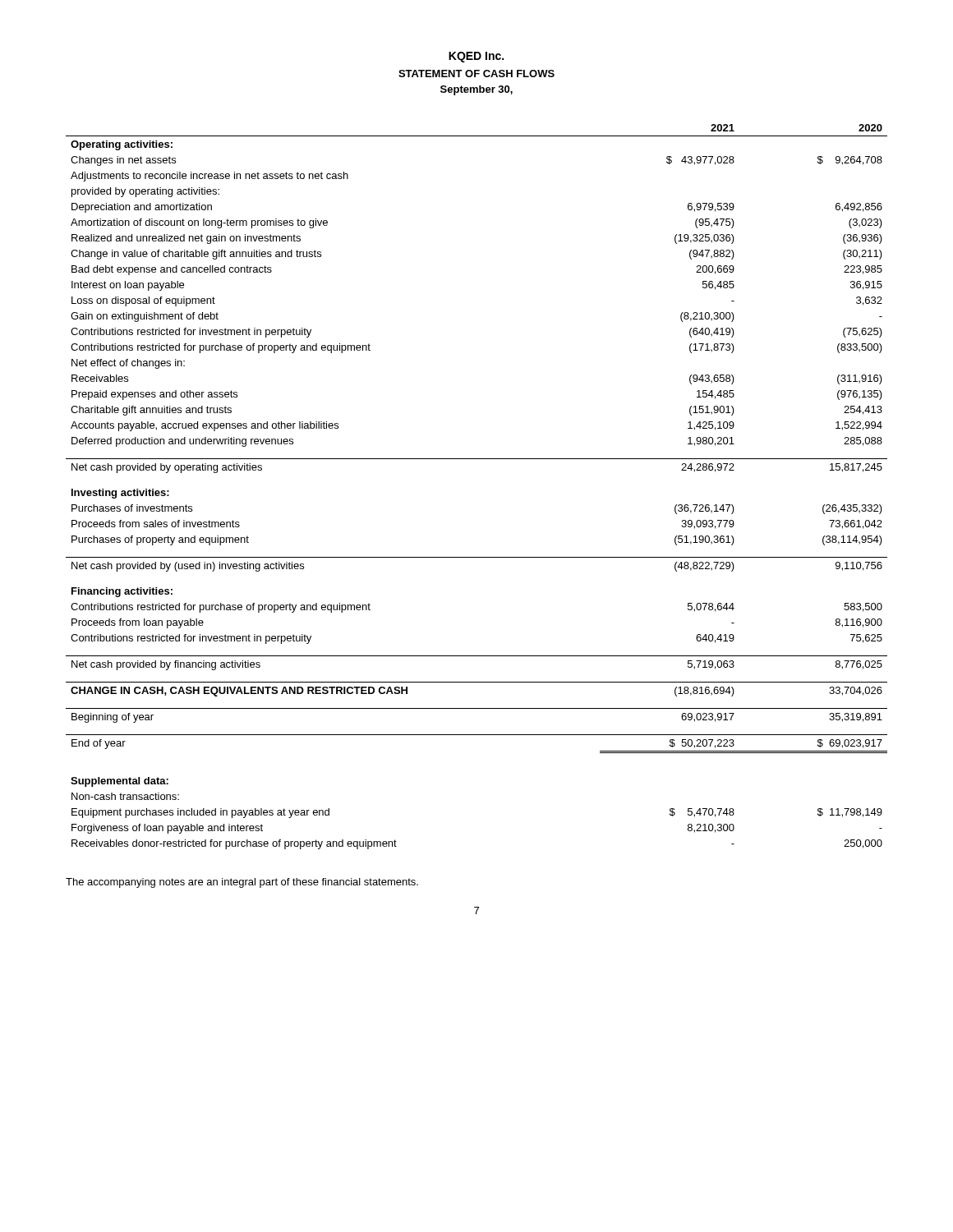Locate the text "STATEMENT OF CASH FLOWS"

[x=476, y=74]
